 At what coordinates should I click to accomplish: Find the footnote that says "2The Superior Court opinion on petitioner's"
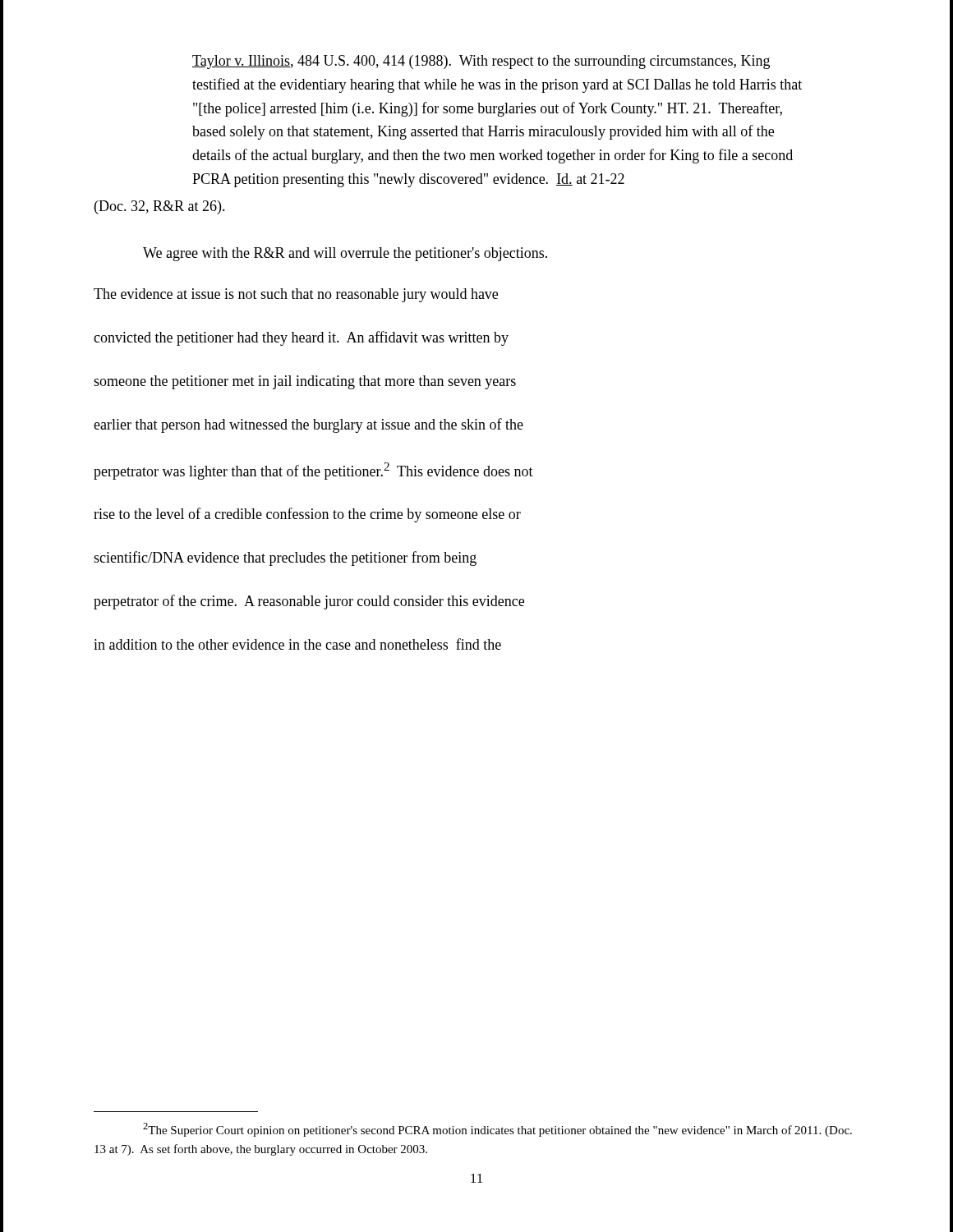[x=473, y=1138]
